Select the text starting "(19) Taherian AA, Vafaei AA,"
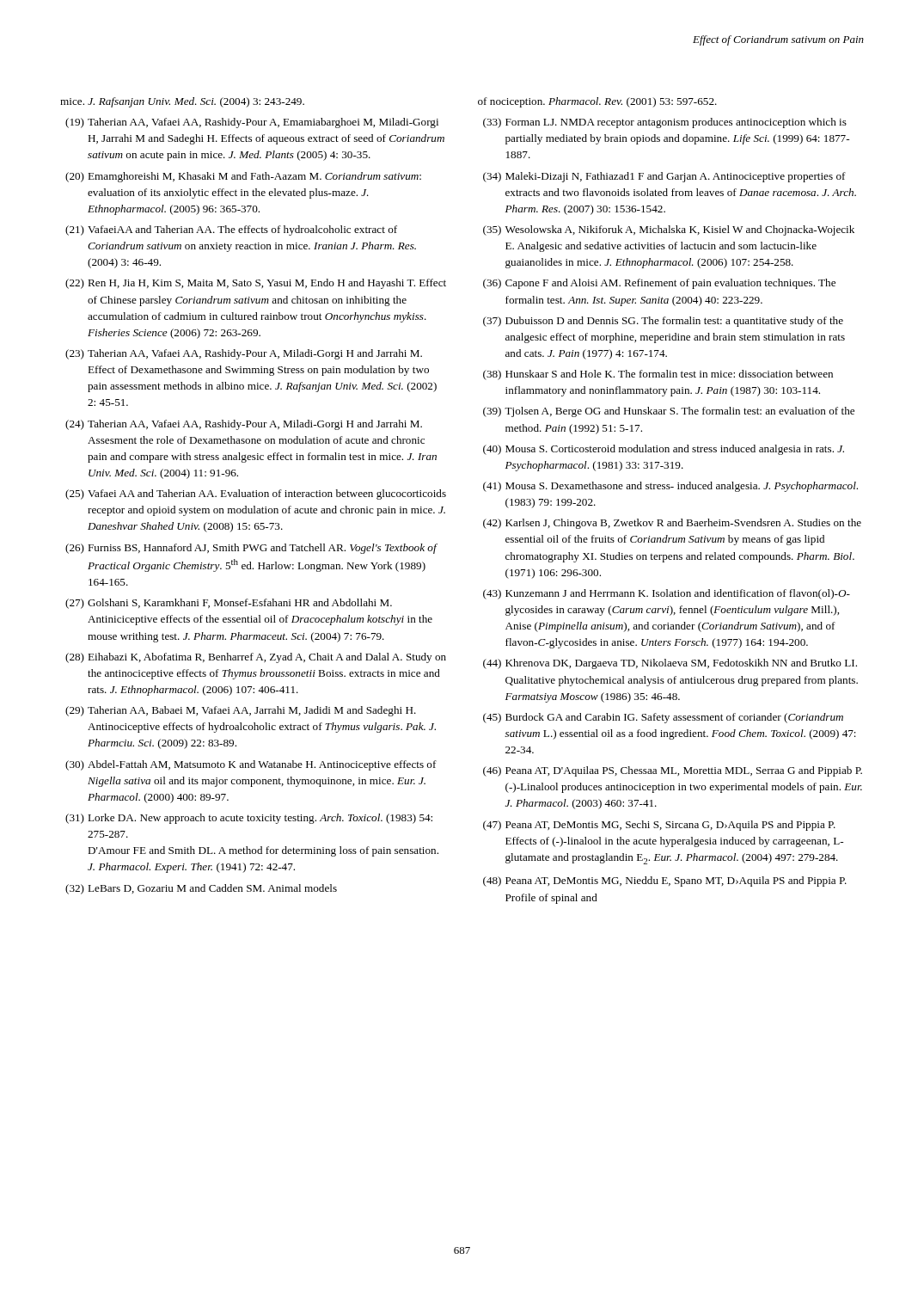Screen dimensions: 1290x924 tap(253, 138)
